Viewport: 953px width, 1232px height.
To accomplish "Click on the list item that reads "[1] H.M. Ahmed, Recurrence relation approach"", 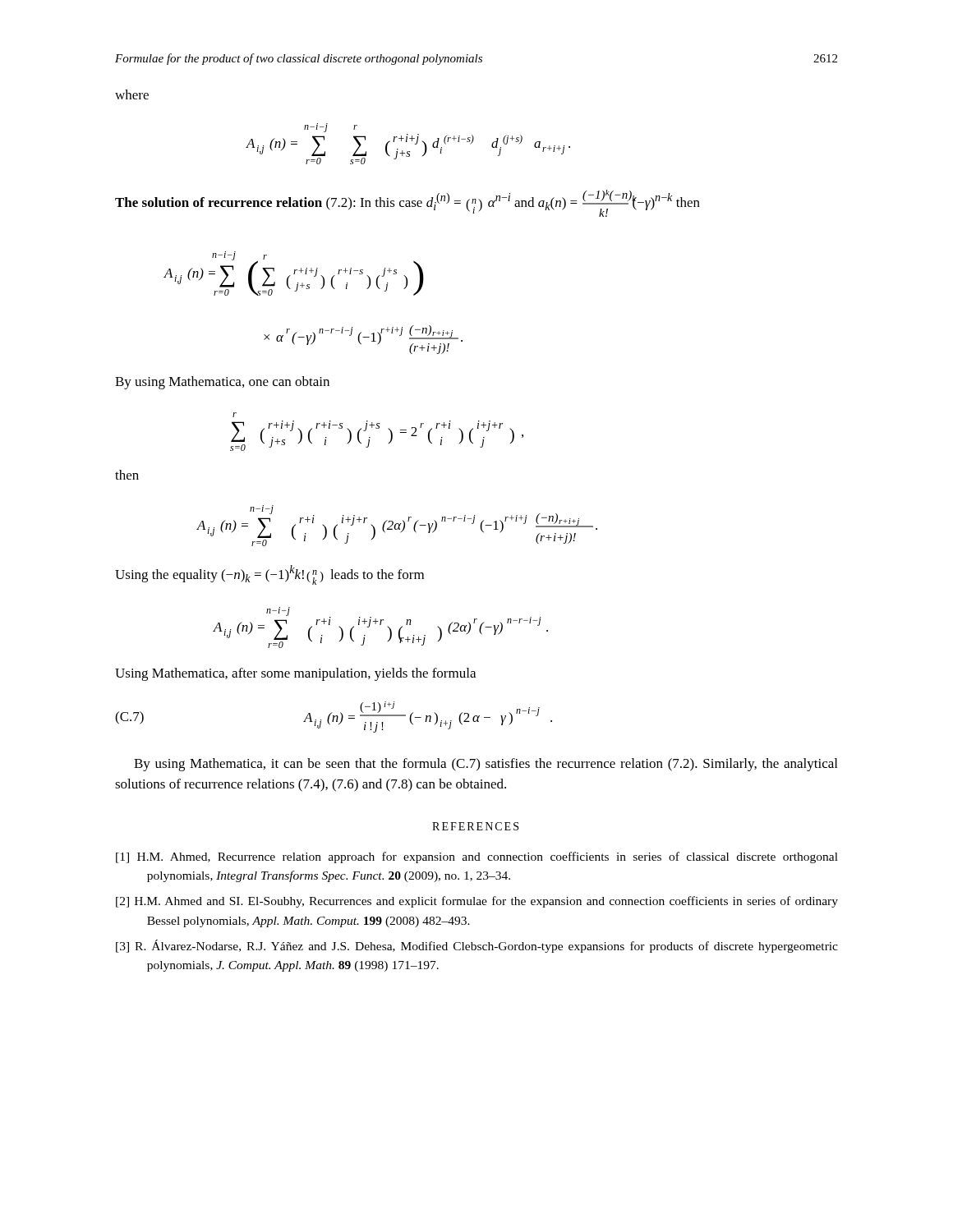I will point(476,866).
